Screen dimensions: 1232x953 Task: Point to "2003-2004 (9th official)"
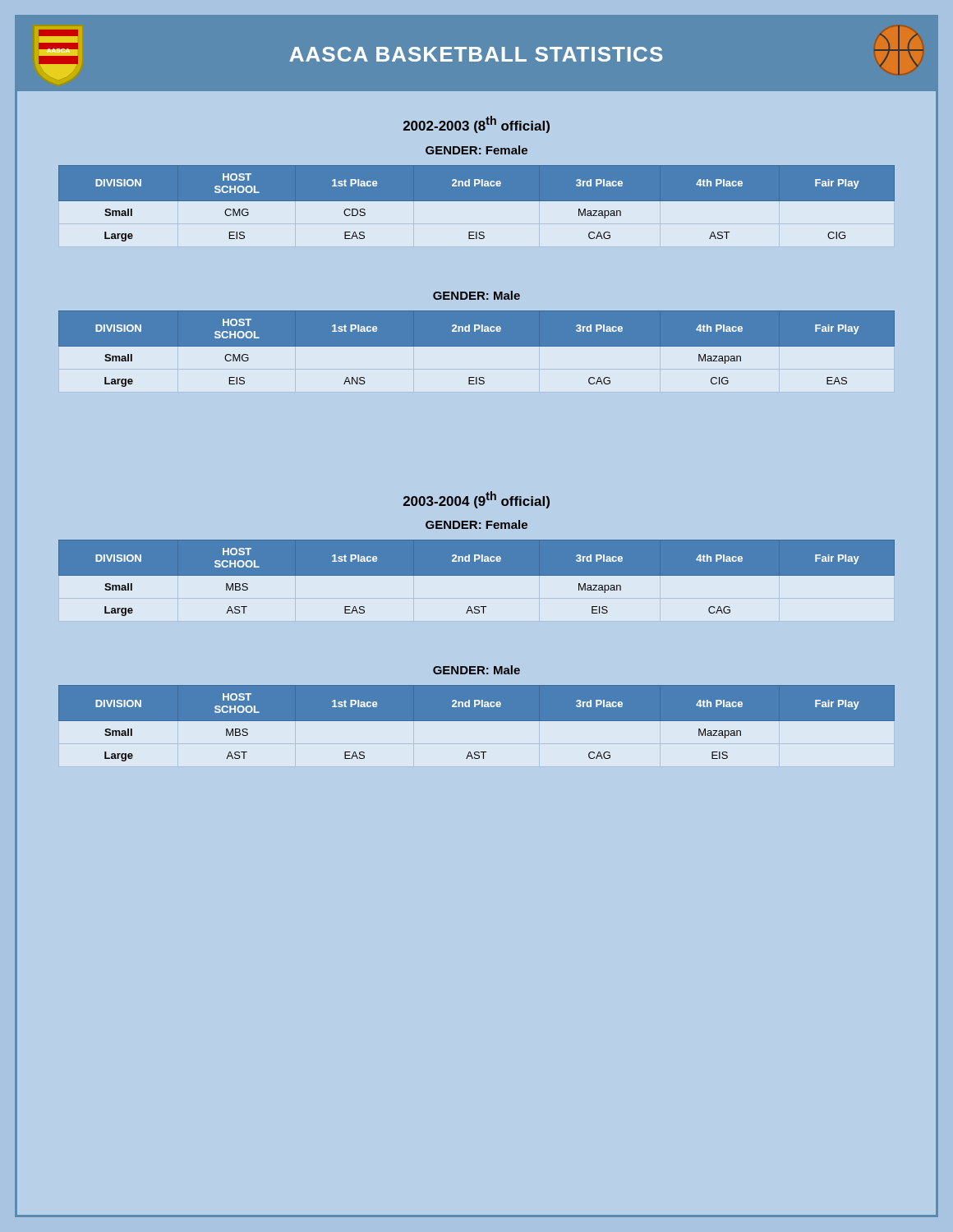point(476,499)
